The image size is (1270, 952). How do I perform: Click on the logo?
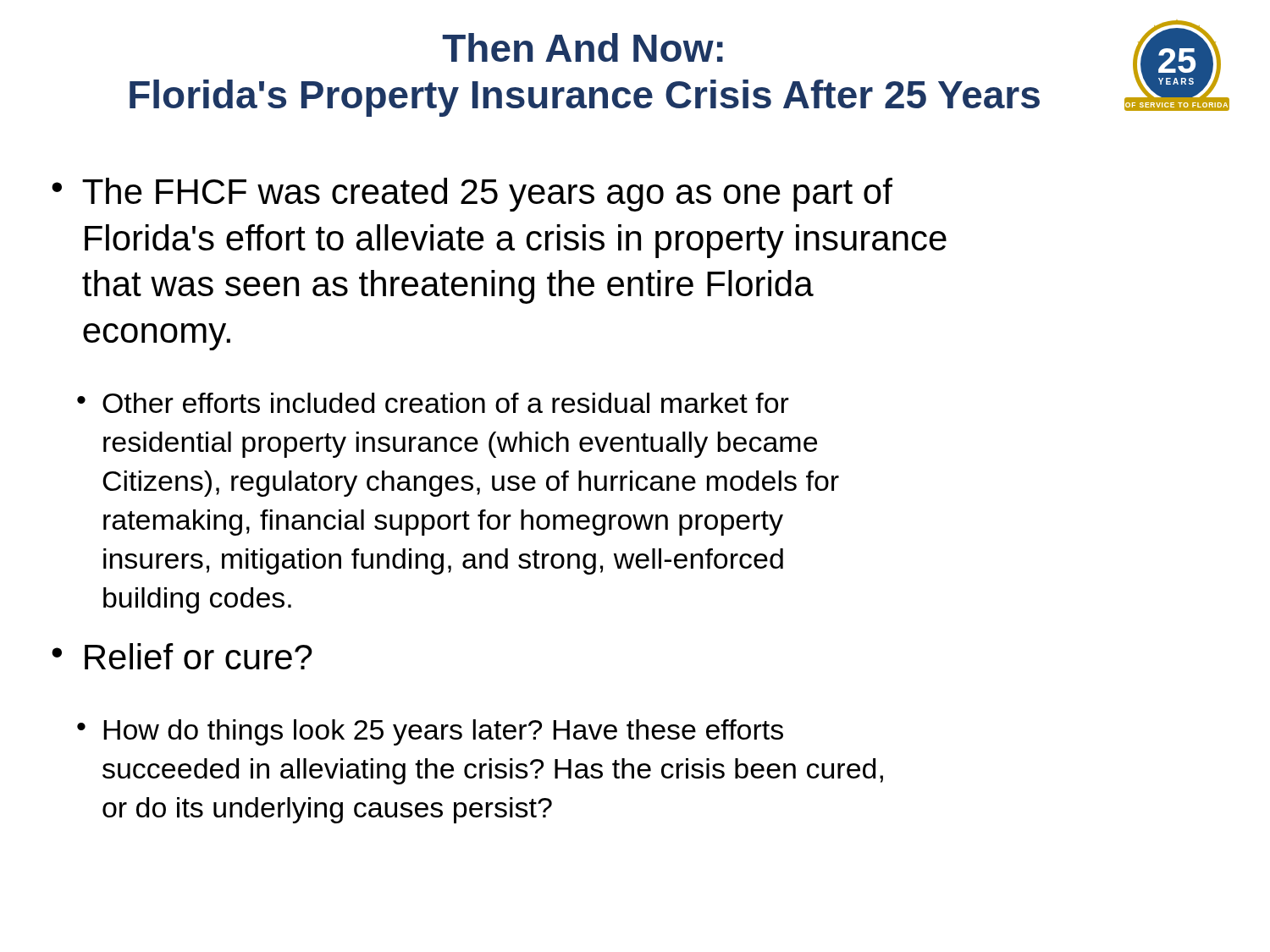[1177, 62]
